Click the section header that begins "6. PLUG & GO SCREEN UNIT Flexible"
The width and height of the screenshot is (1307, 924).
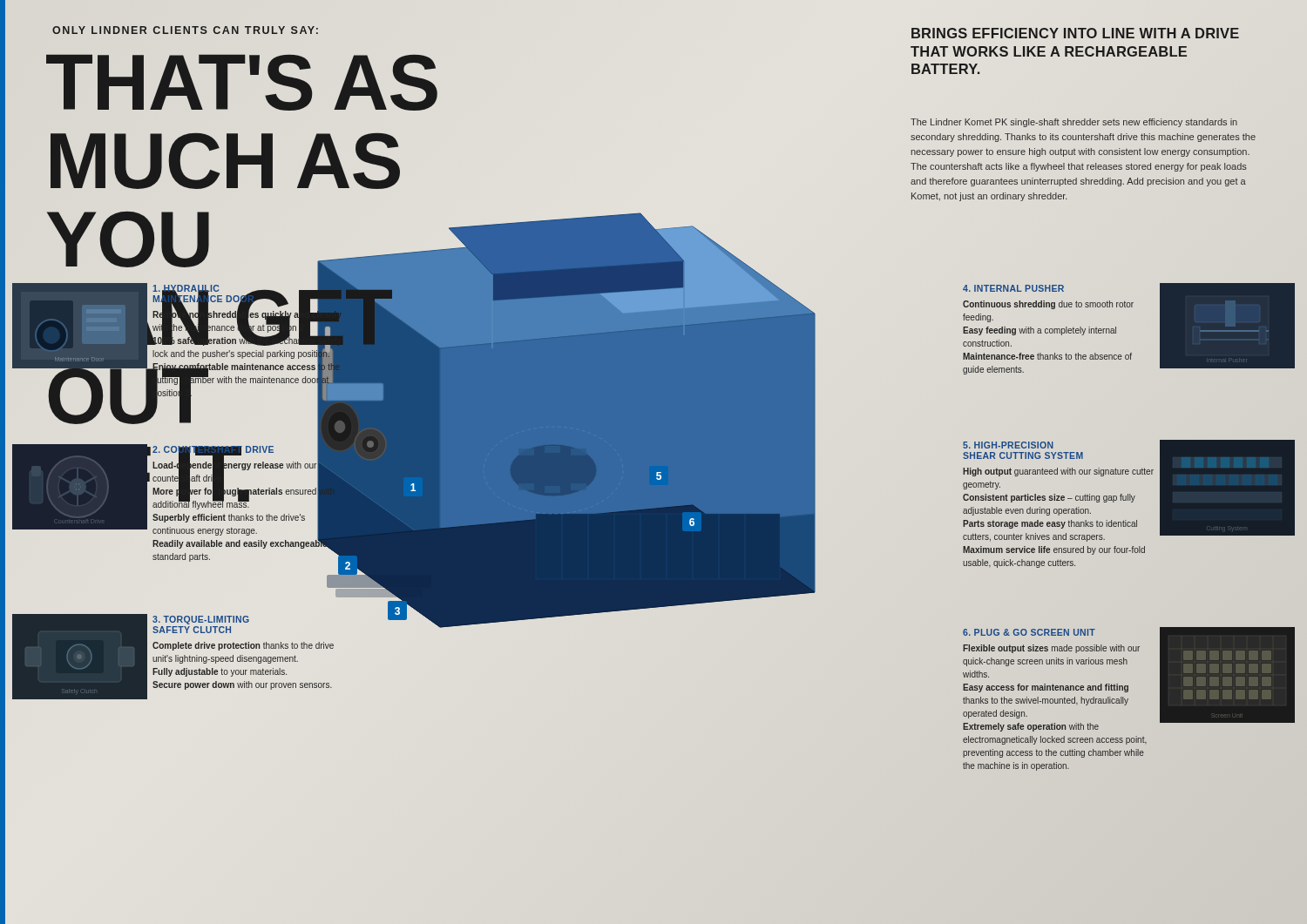pyautogui.click(x=1059, y=700)
